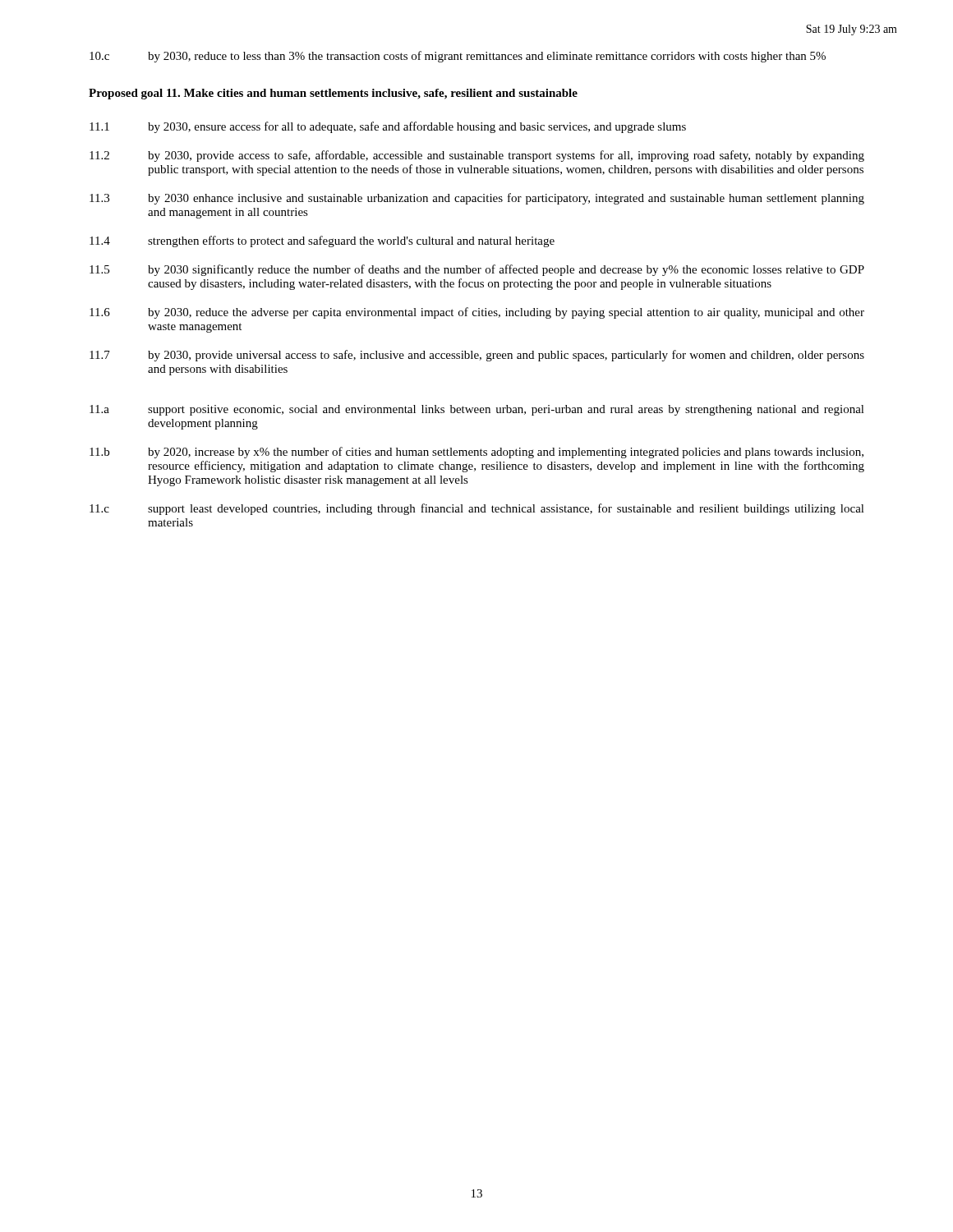The width and height of the screenshot is (953, 1232).
Task: Locate the text block starting "11.6 by 2030, reduce the adverse"
Action: 476,320
